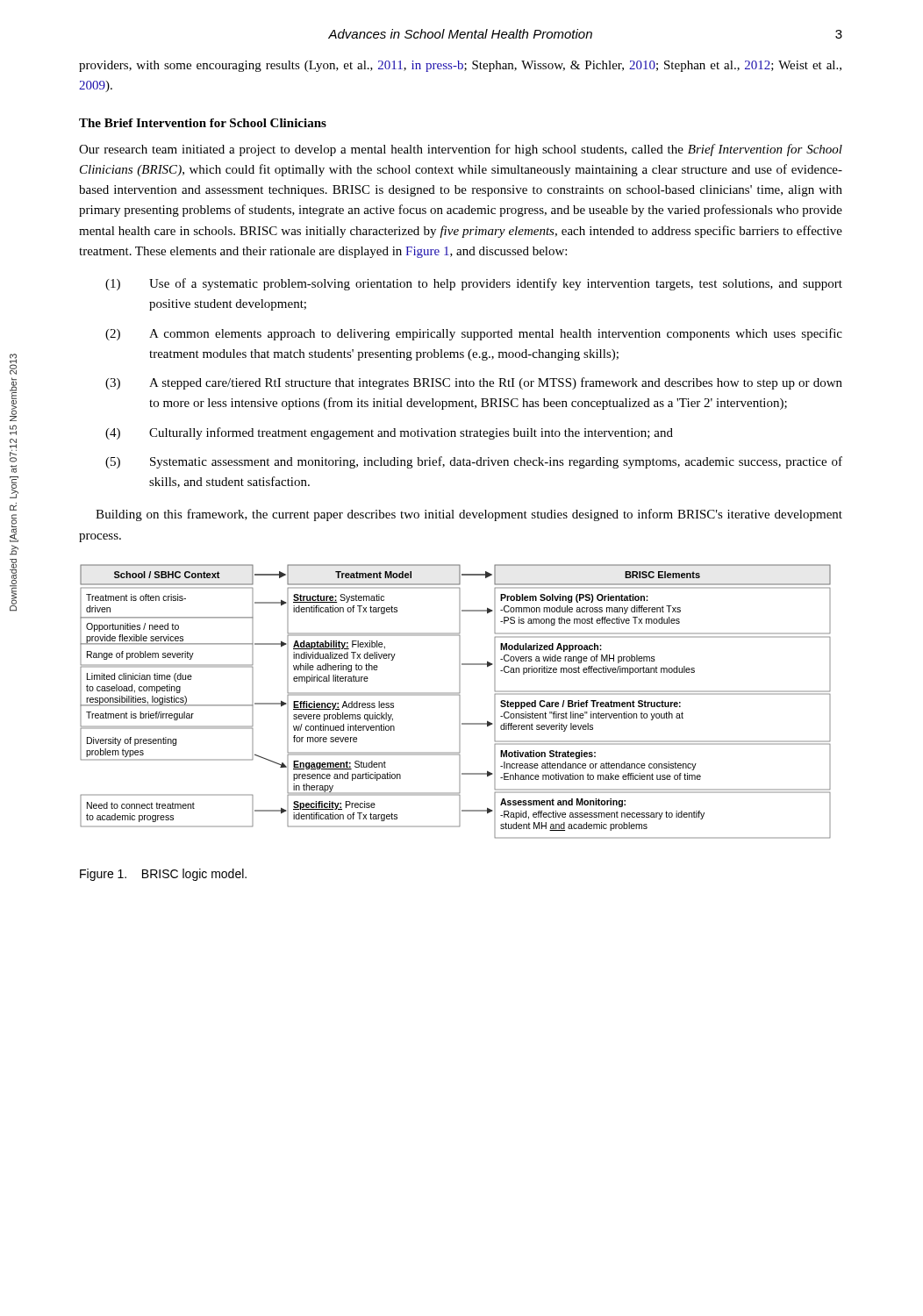
Task: Click on the region starting "Our research team initiated a project to develop"
Action: click(x=461, y=200)
